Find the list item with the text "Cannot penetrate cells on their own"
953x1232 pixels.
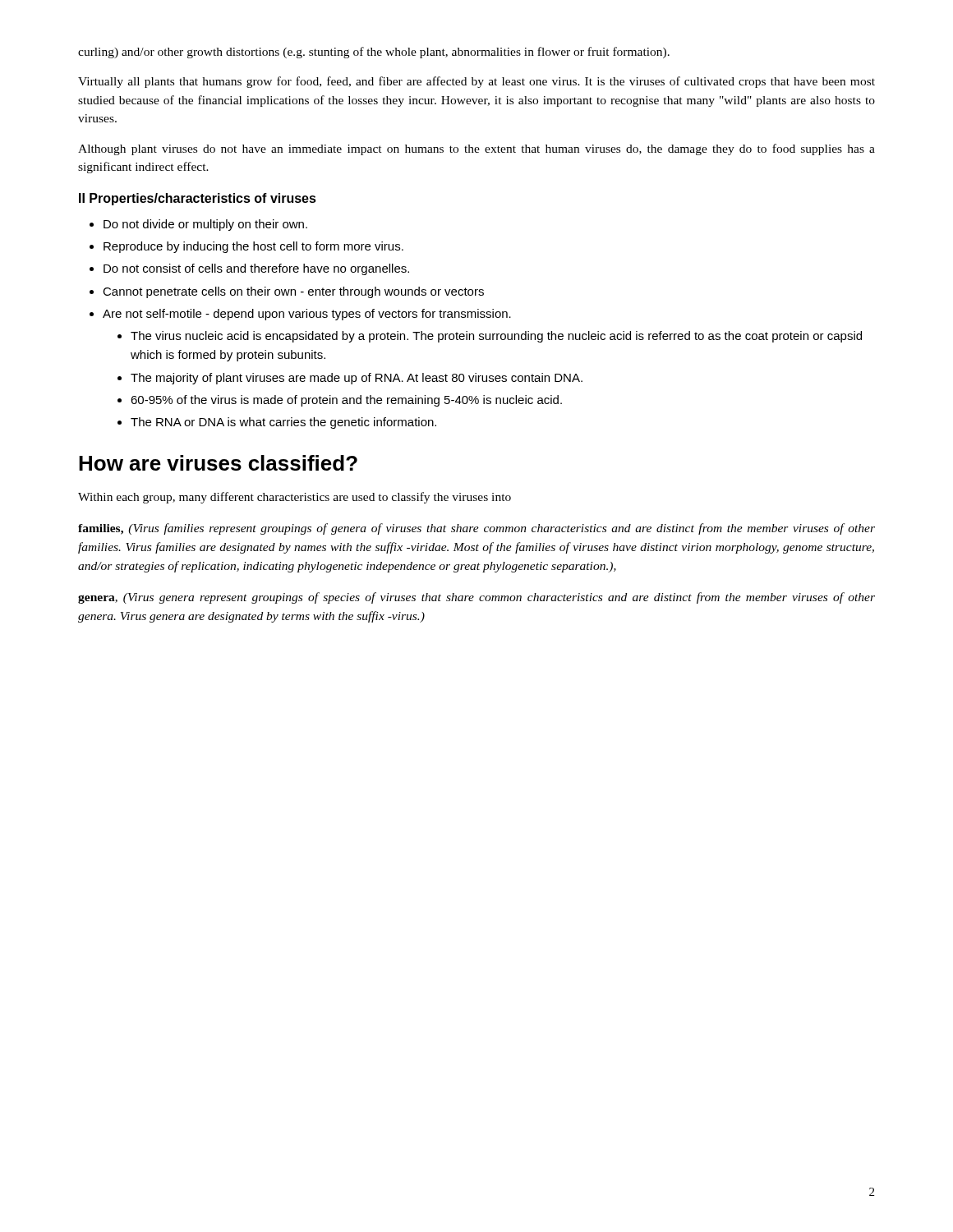point(293,291)
